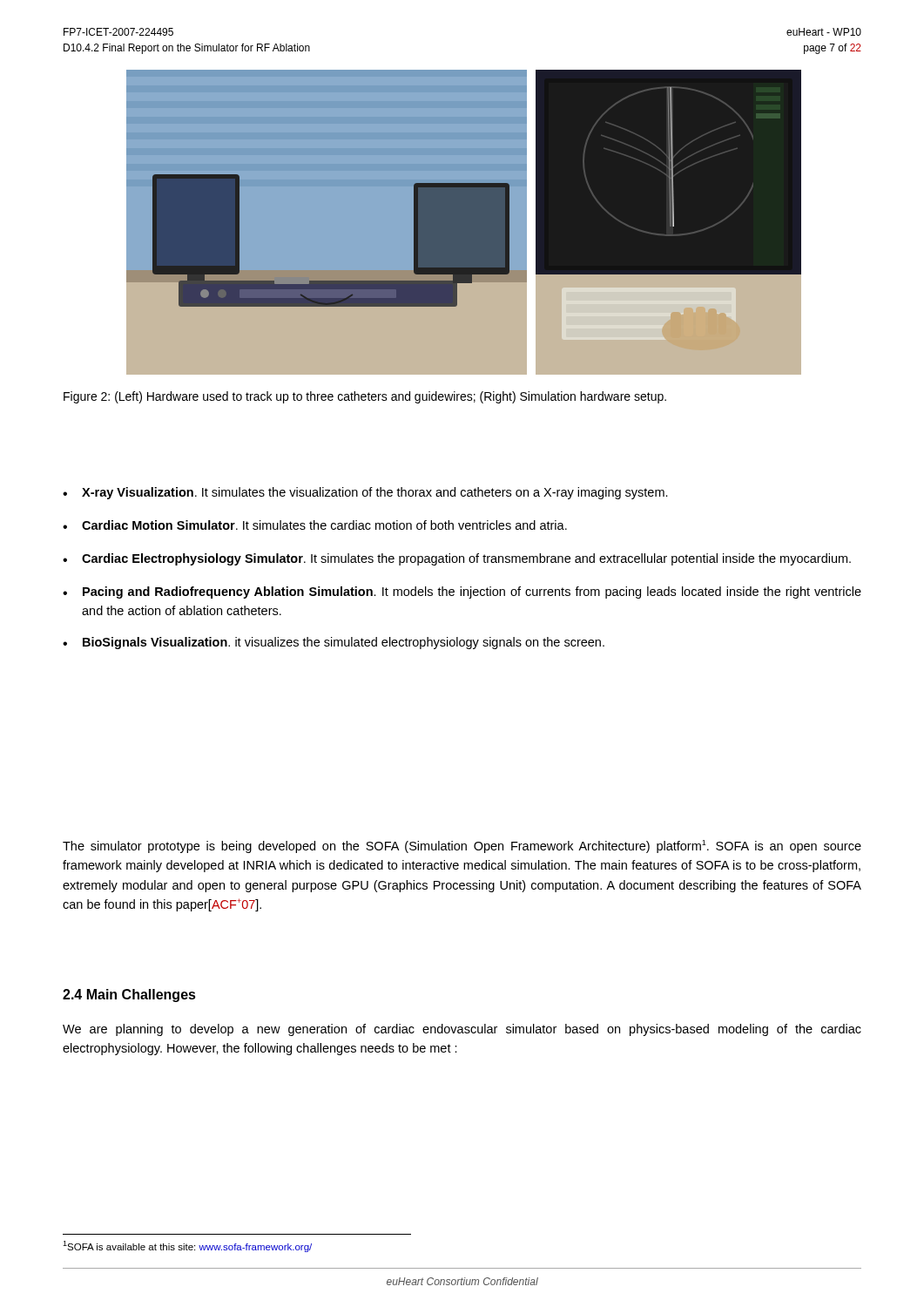Select the text starting "1SOFA is available at this site: www.sofa-framework.org/"
924x1307 pixels.
pyautogui.click(x=187, y=1245)
